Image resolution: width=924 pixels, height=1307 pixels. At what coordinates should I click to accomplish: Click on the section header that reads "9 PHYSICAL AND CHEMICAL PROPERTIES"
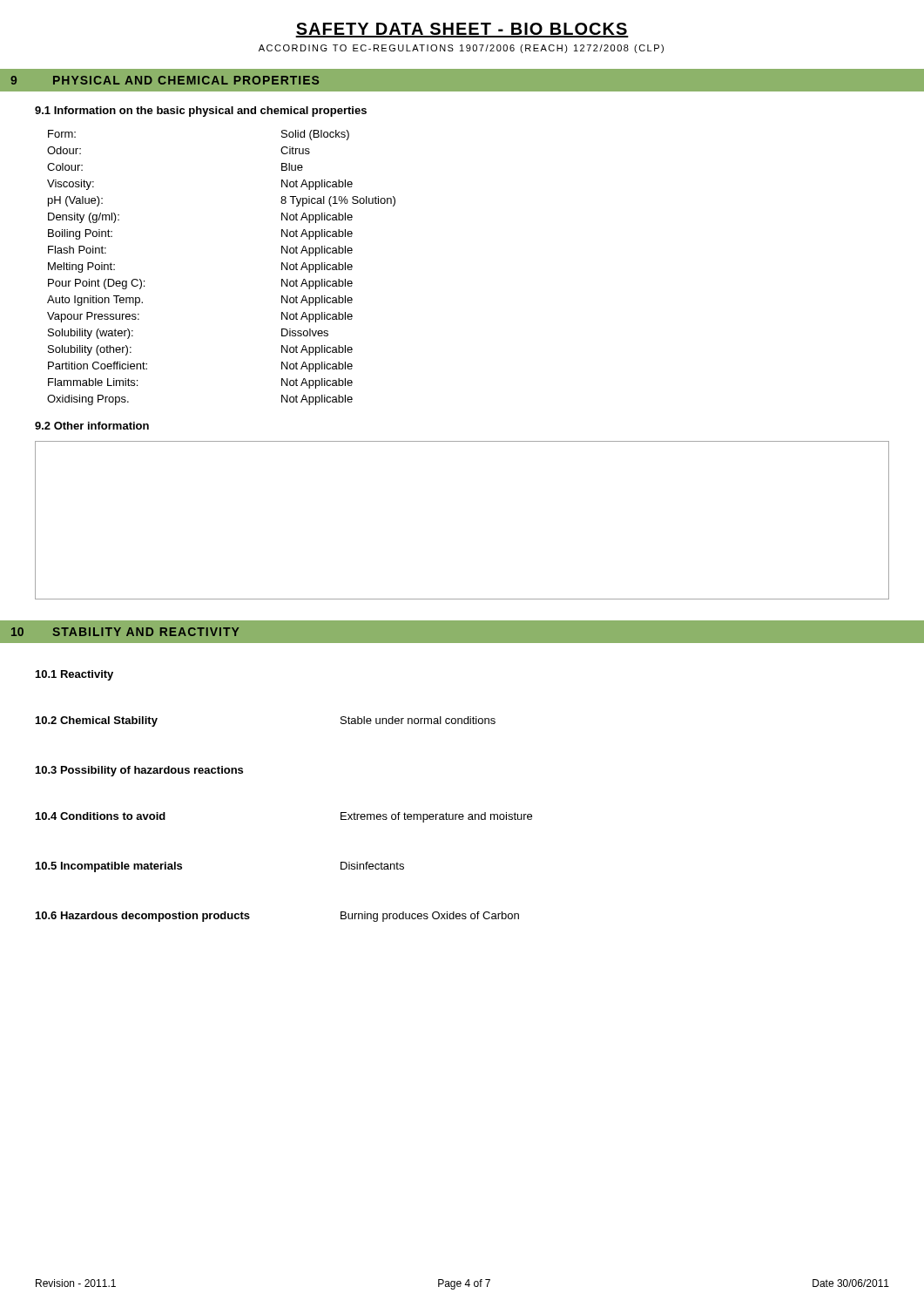(x=165, y=80)
